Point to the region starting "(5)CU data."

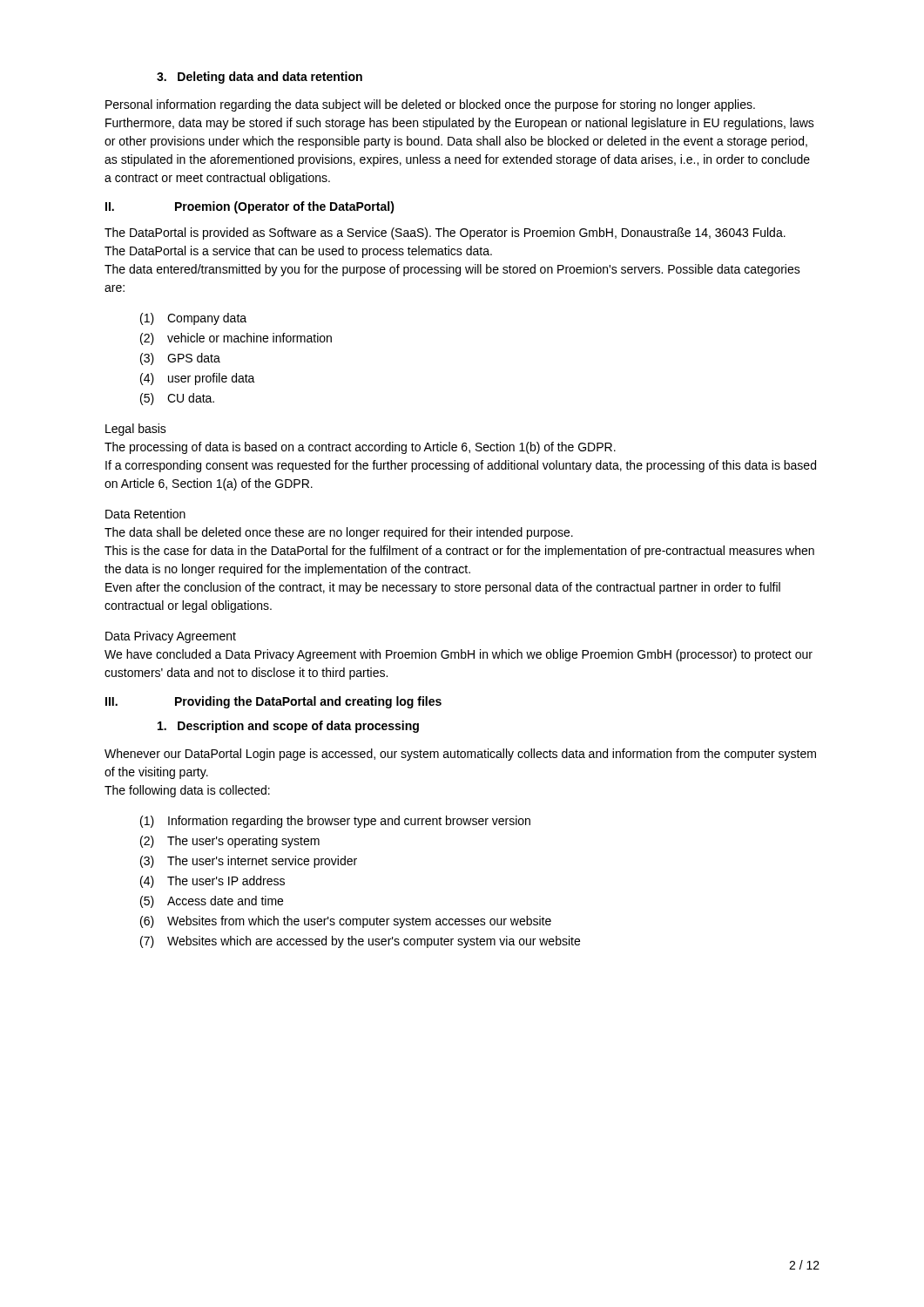click(177, 399)
